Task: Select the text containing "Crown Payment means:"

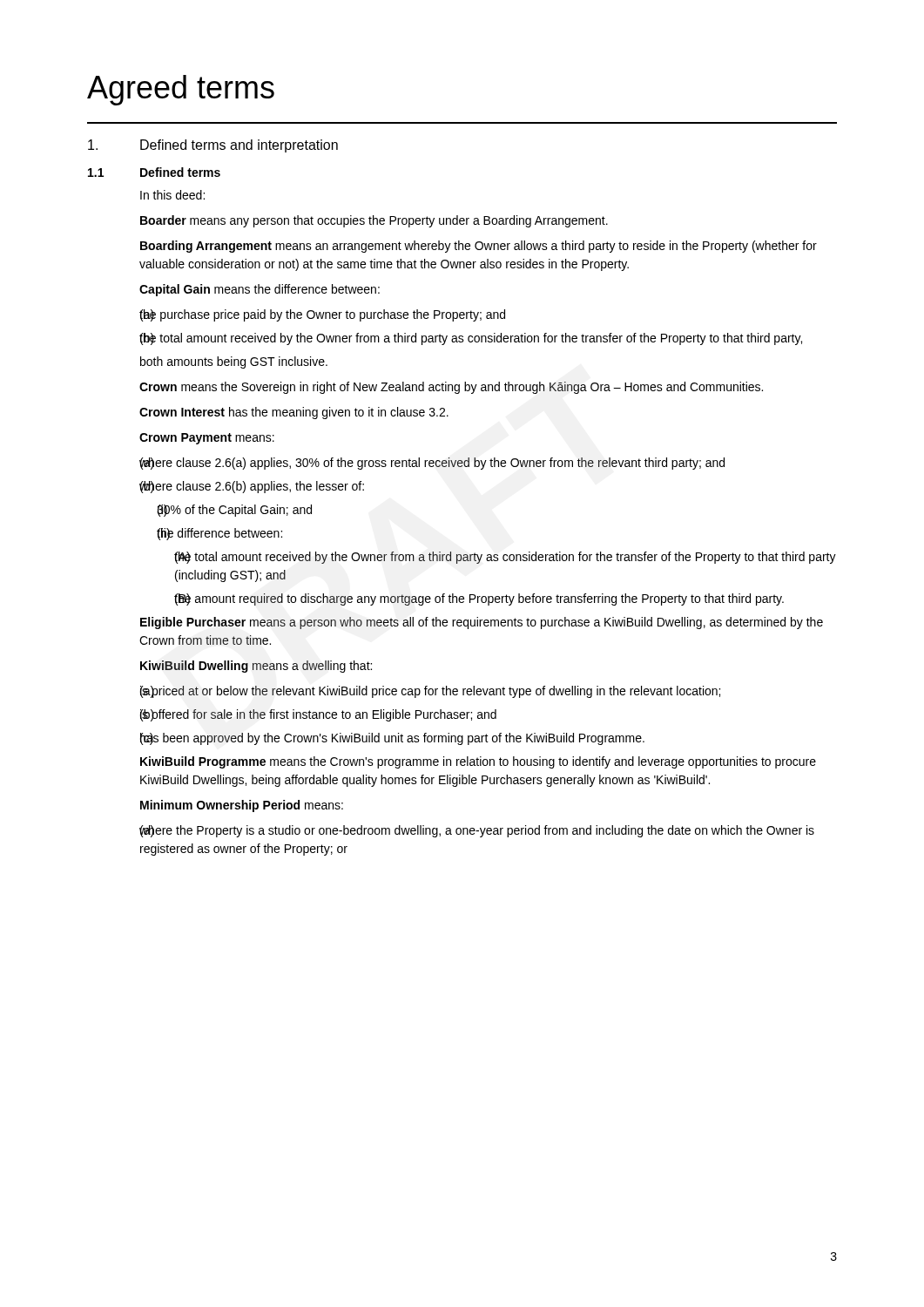Action: 207,437
